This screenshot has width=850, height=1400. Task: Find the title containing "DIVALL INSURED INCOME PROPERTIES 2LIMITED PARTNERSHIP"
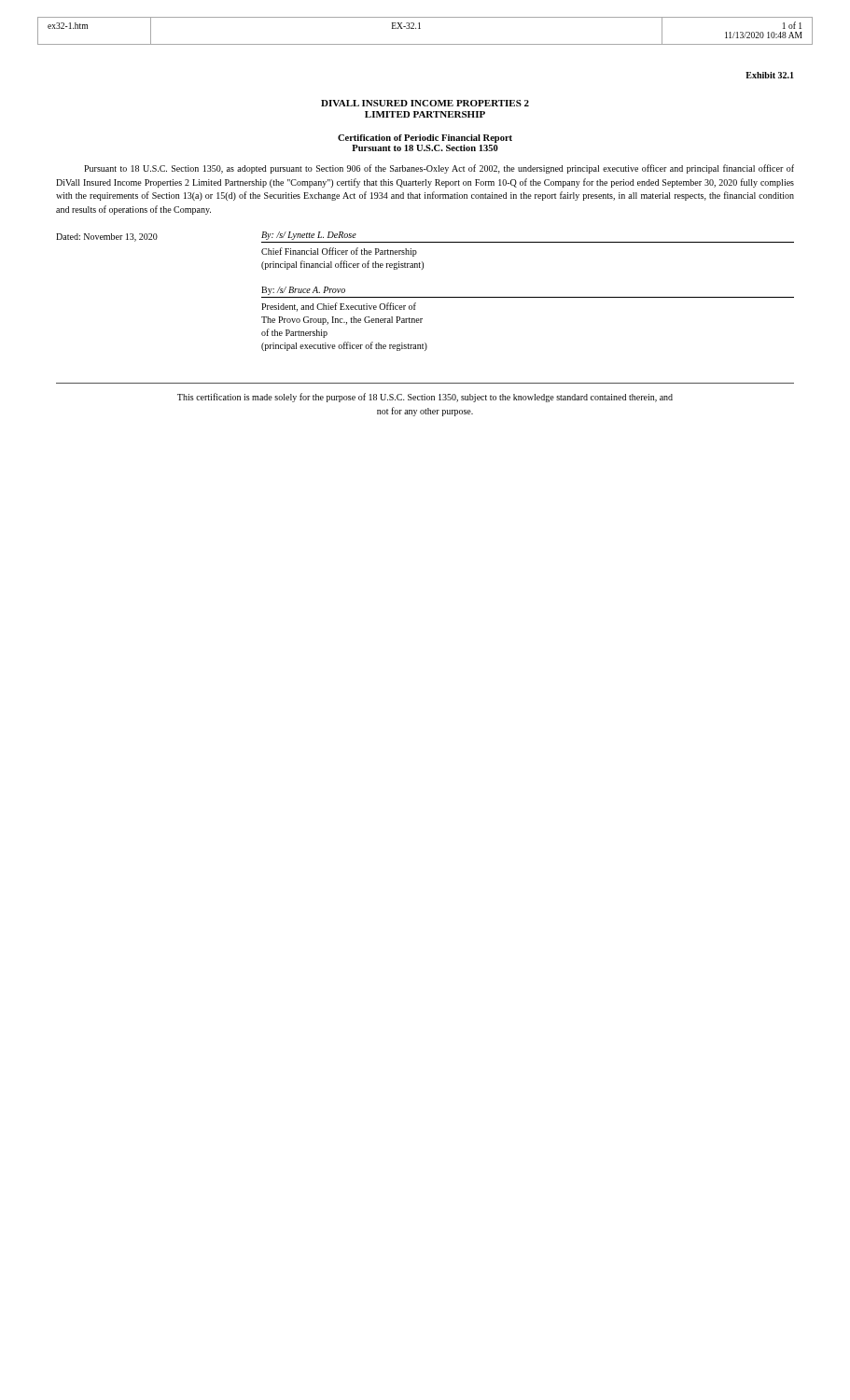pyautogui.click(x=425, y=108)
